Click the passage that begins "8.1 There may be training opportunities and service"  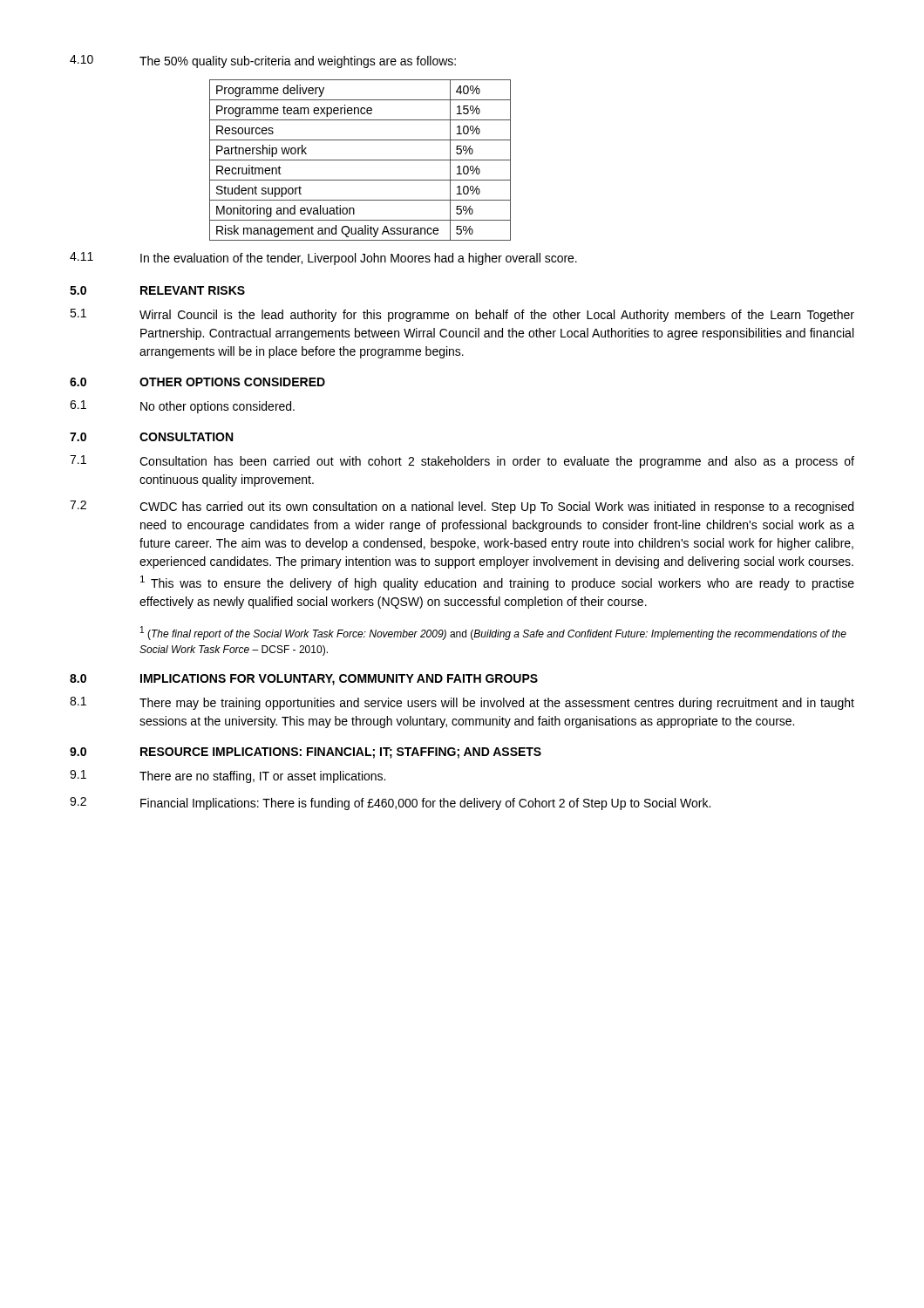point(462,712)
